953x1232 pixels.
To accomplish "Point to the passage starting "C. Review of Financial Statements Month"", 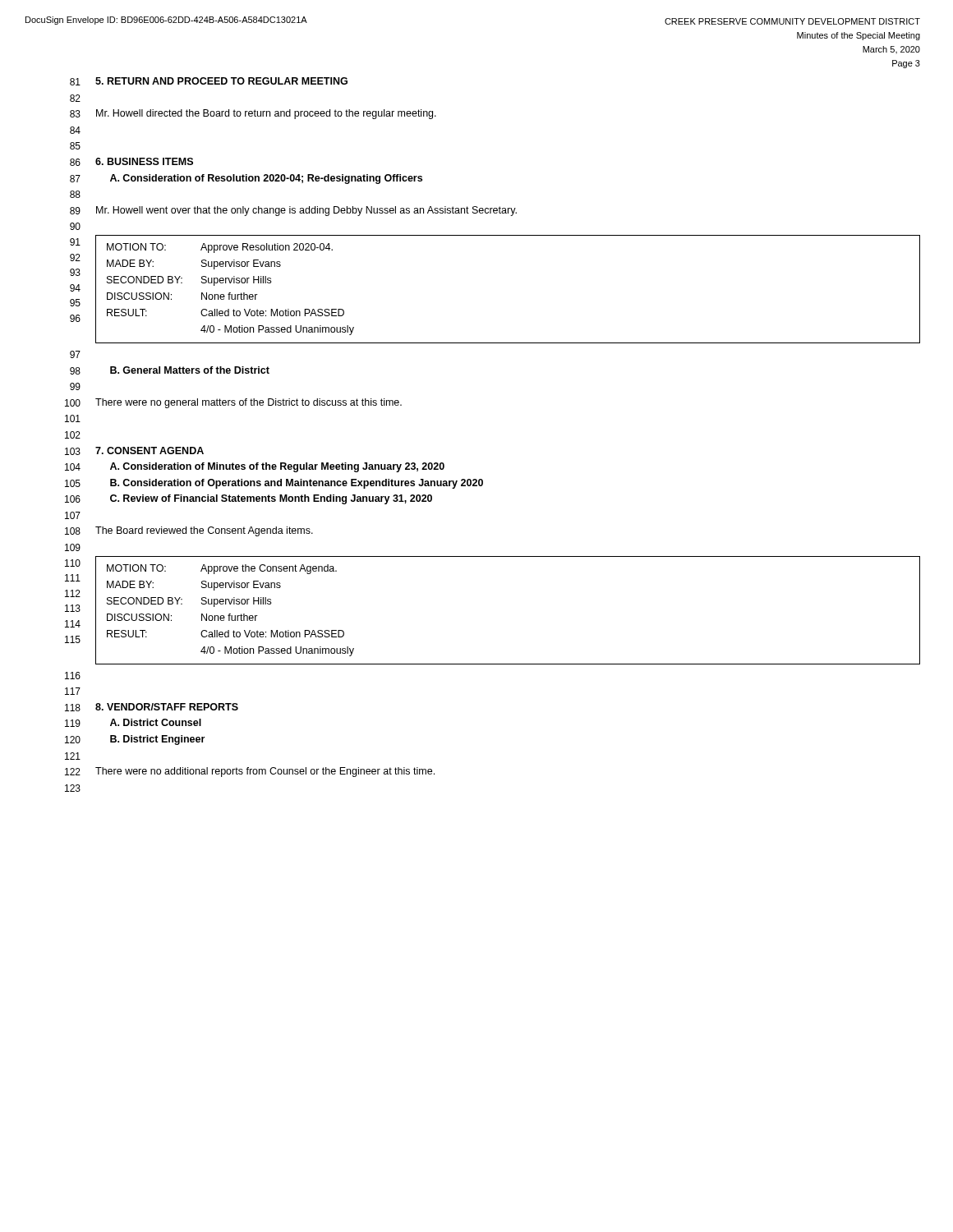I will [x=264, y=499].
